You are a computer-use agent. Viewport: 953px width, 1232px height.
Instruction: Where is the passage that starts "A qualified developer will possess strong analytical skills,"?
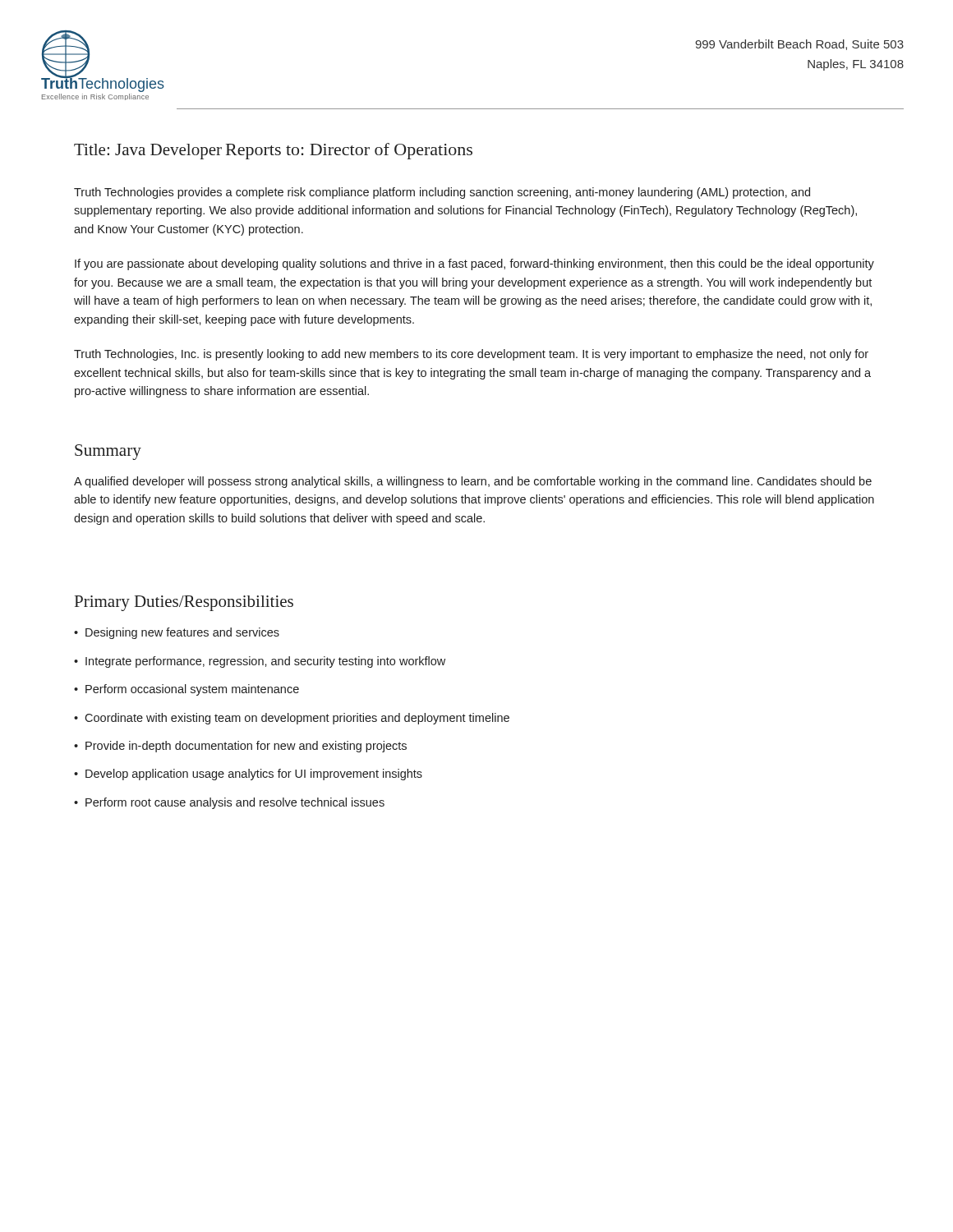pos(476,500)
